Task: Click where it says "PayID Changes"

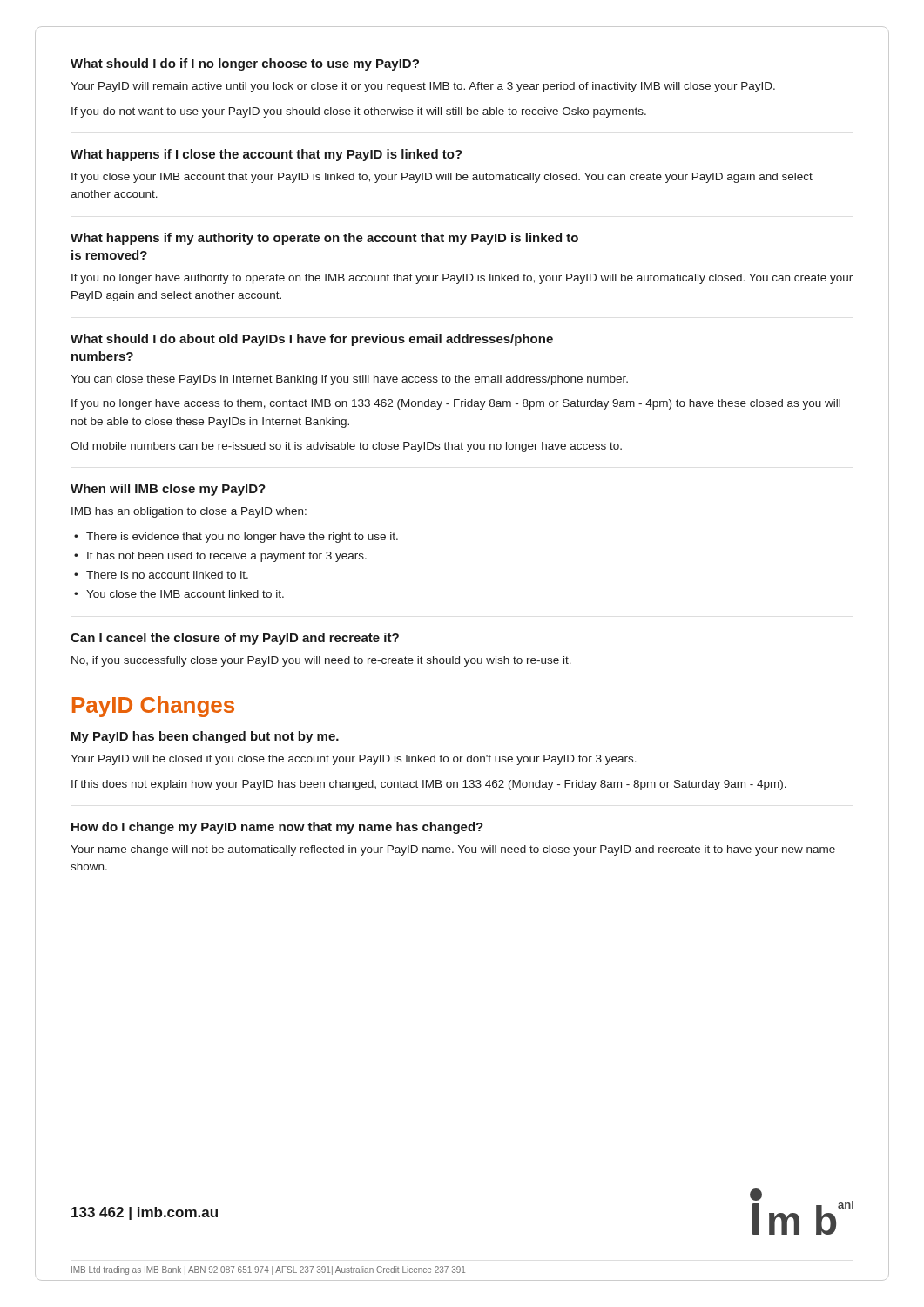Action: [153, 705]
